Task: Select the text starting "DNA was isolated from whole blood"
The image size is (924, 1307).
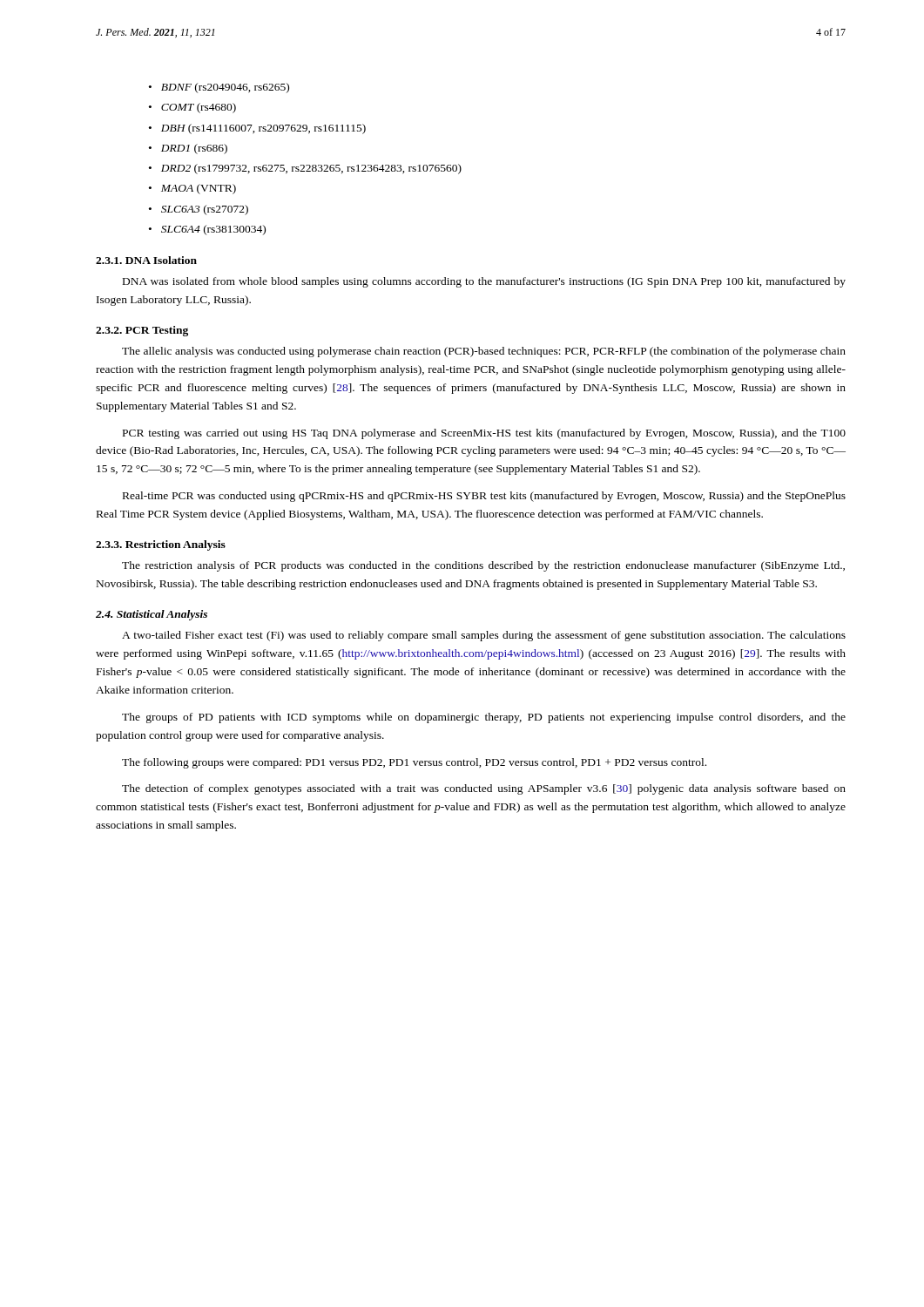Action: [471, 290]
